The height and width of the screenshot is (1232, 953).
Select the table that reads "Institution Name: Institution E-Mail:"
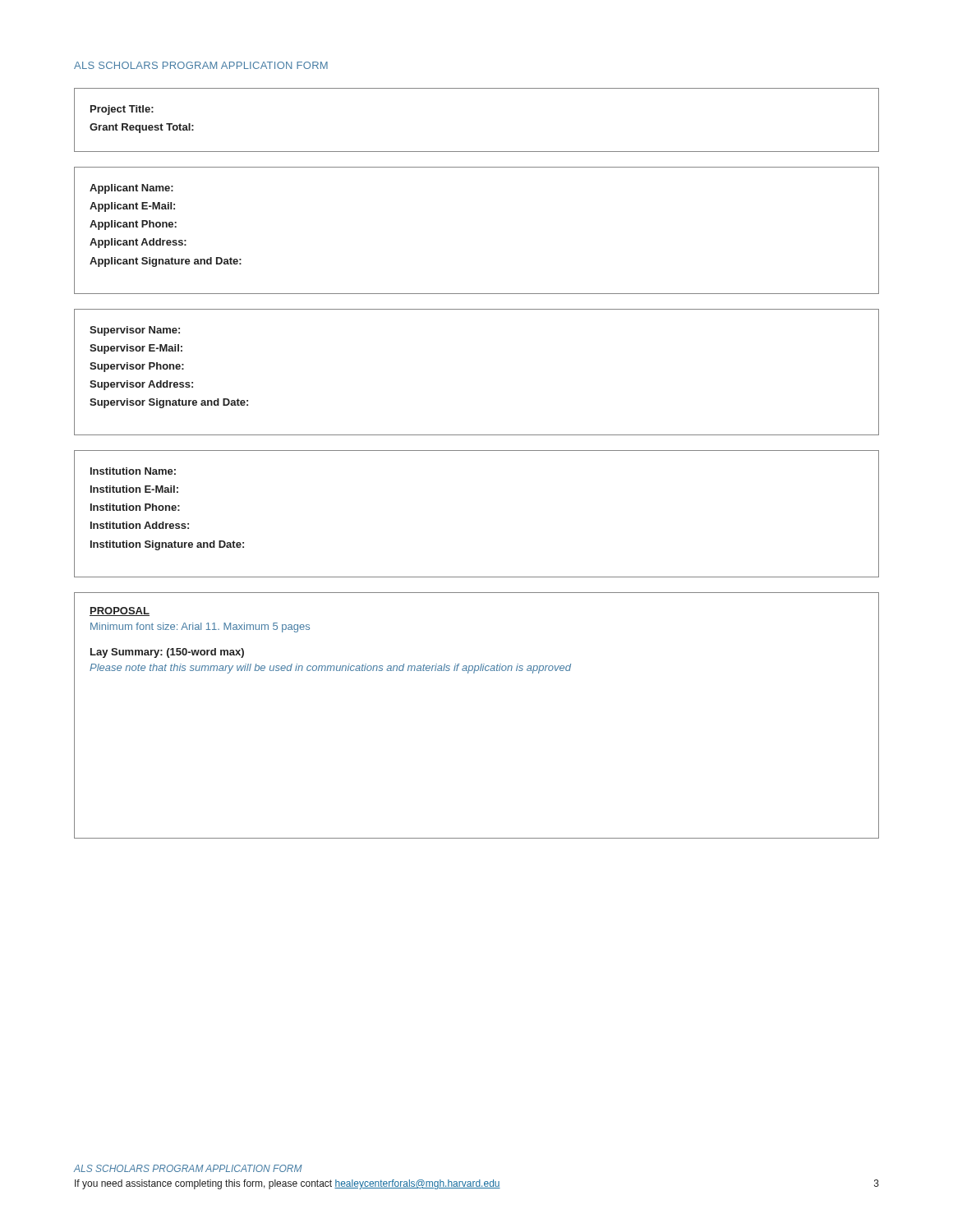point(476,514)
